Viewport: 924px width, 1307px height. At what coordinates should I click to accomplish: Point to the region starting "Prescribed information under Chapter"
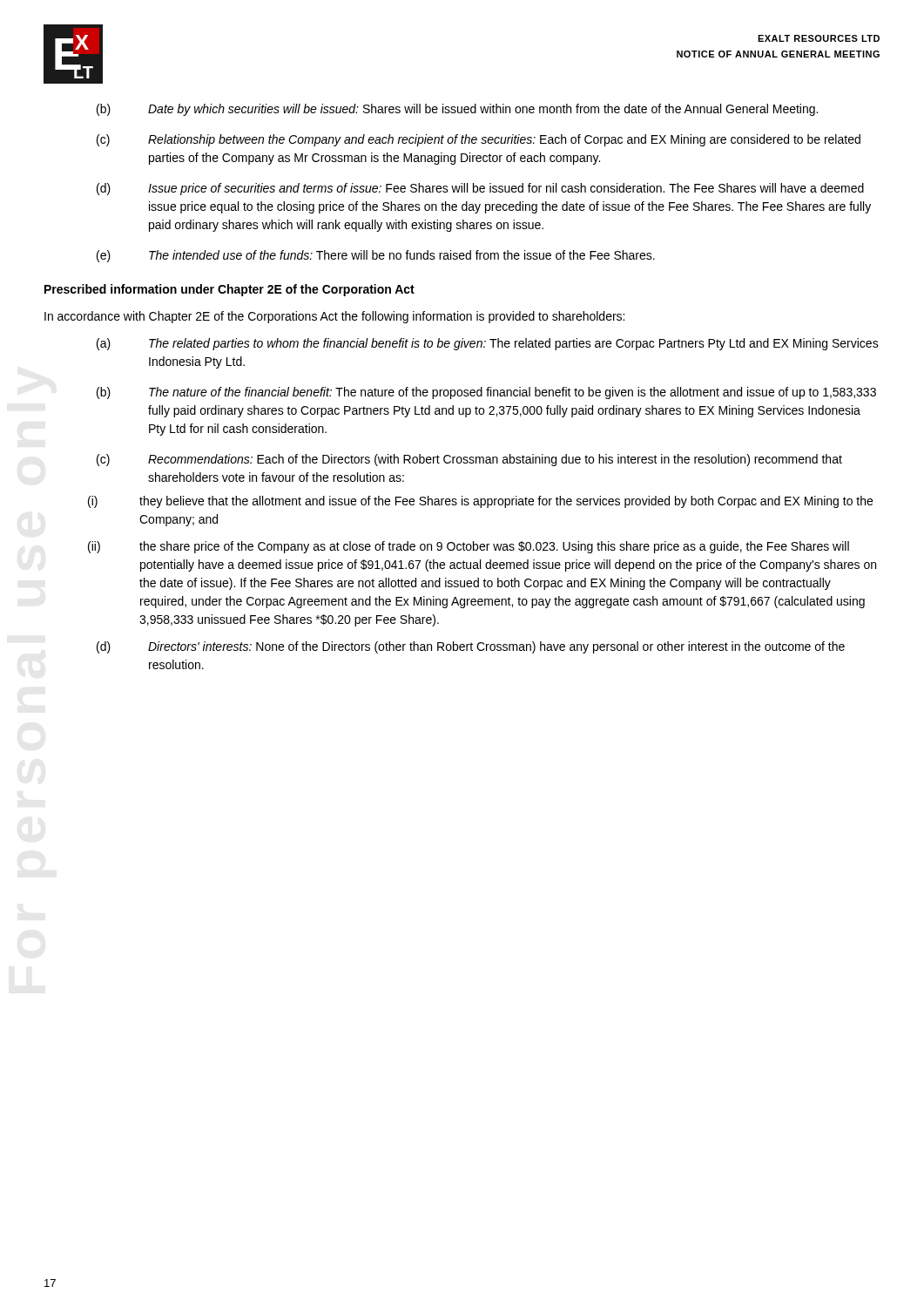pyautogui.click(x=229, y=289)
